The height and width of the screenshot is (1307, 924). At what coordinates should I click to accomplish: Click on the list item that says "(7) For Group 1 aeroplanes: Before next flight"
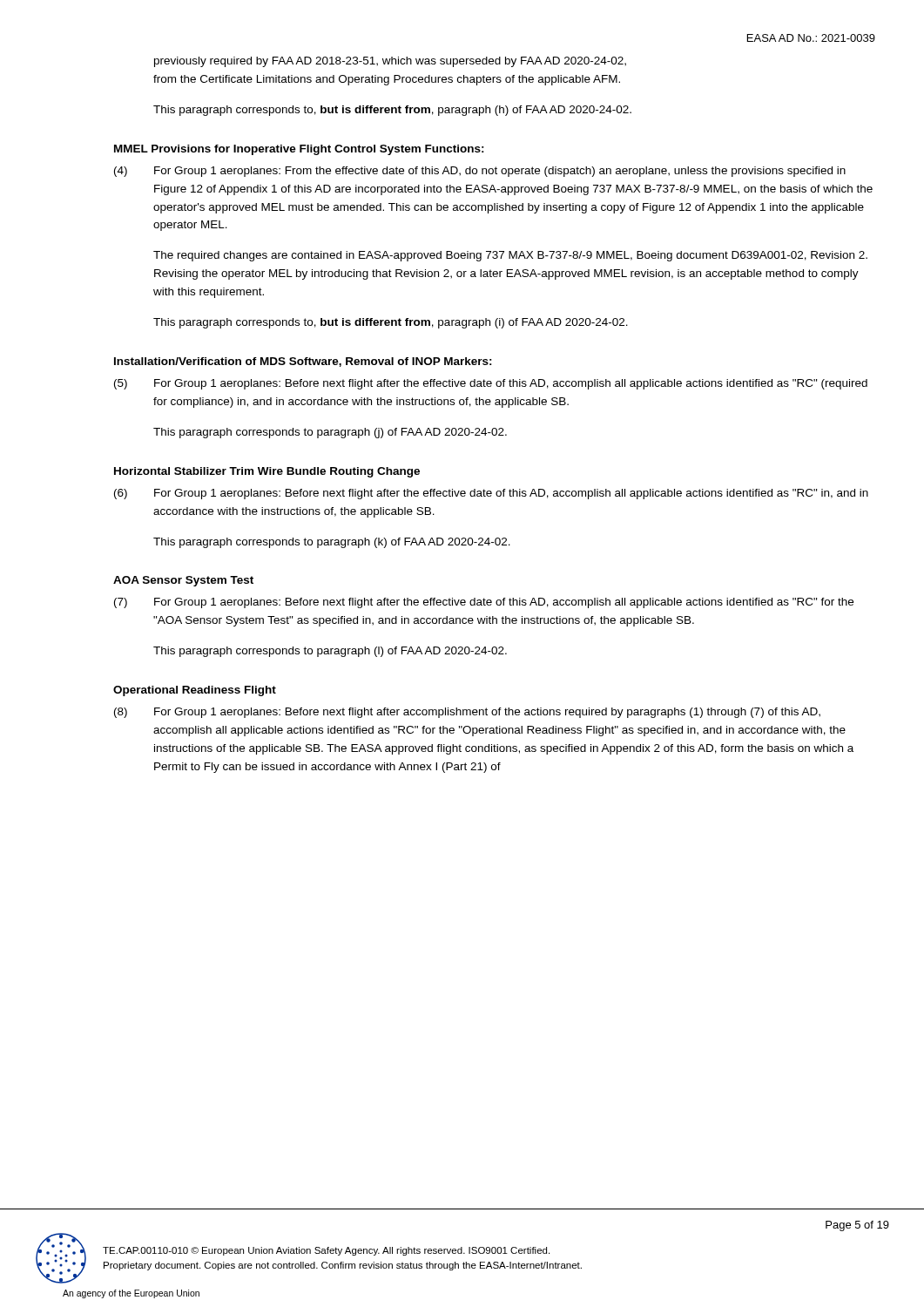[x=494, y=612]
